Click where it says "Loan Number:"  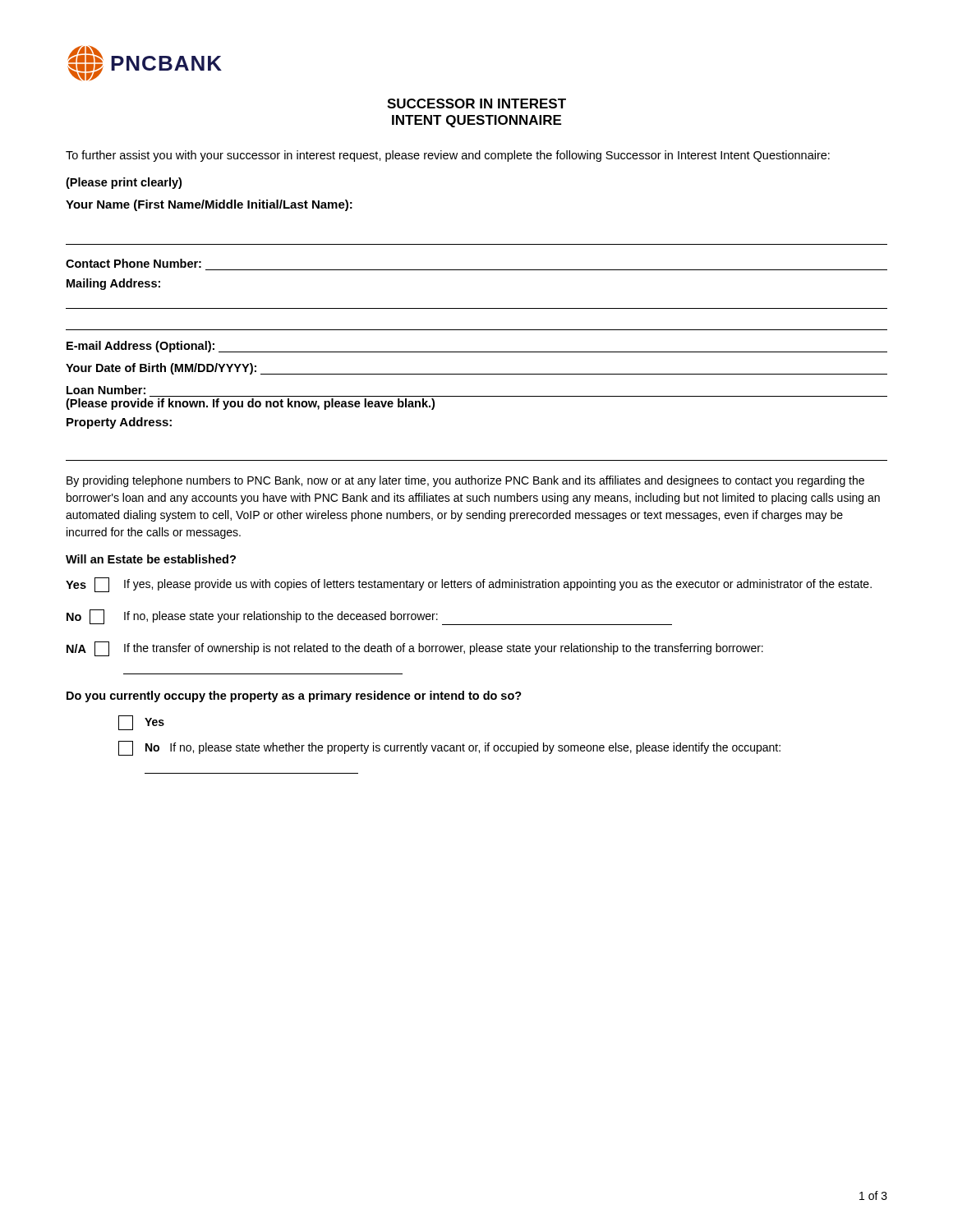[476, 388]
